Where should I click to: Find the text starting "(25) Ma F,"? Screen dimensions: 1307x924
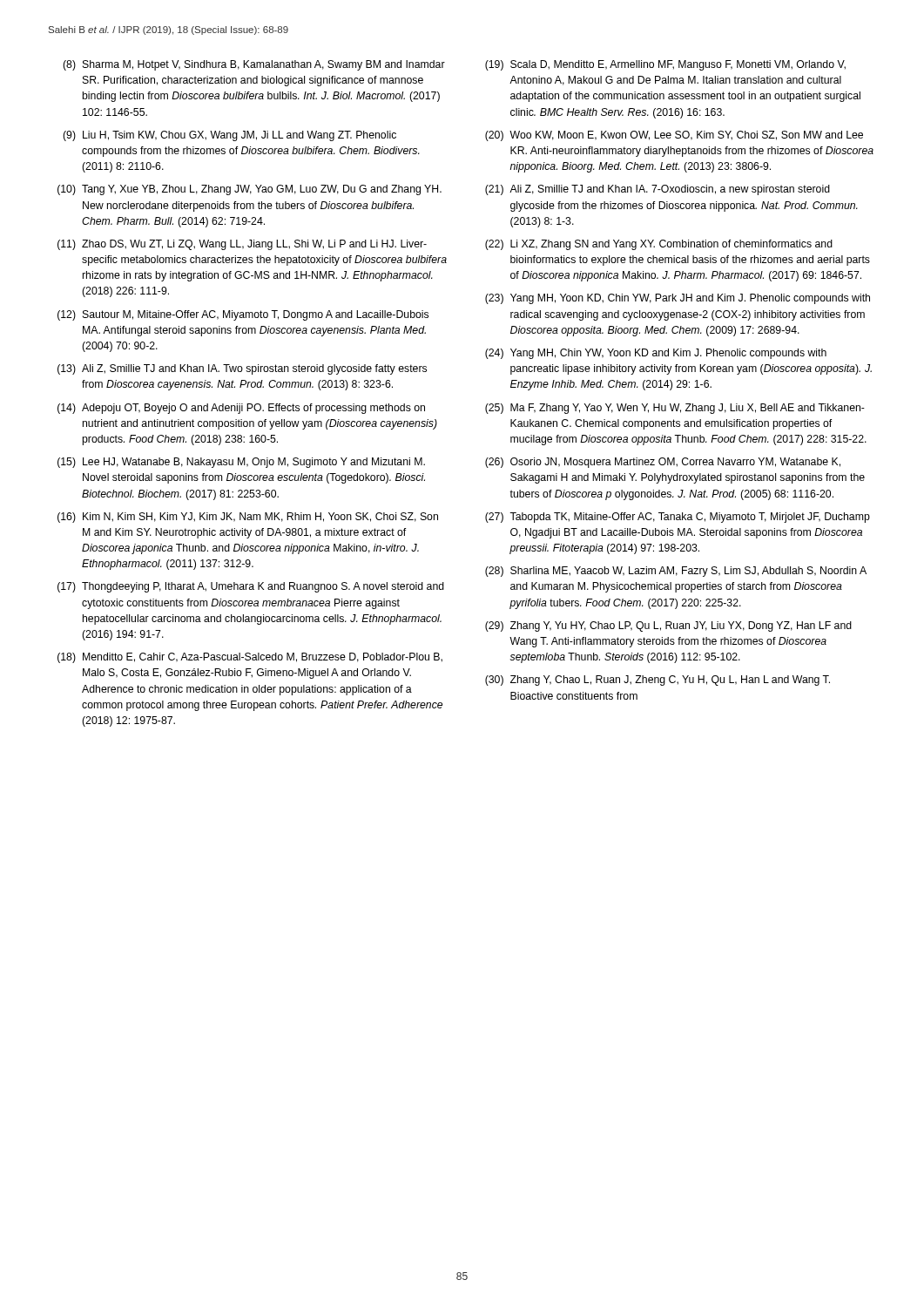pyautogui.click(x=676, y=423)
